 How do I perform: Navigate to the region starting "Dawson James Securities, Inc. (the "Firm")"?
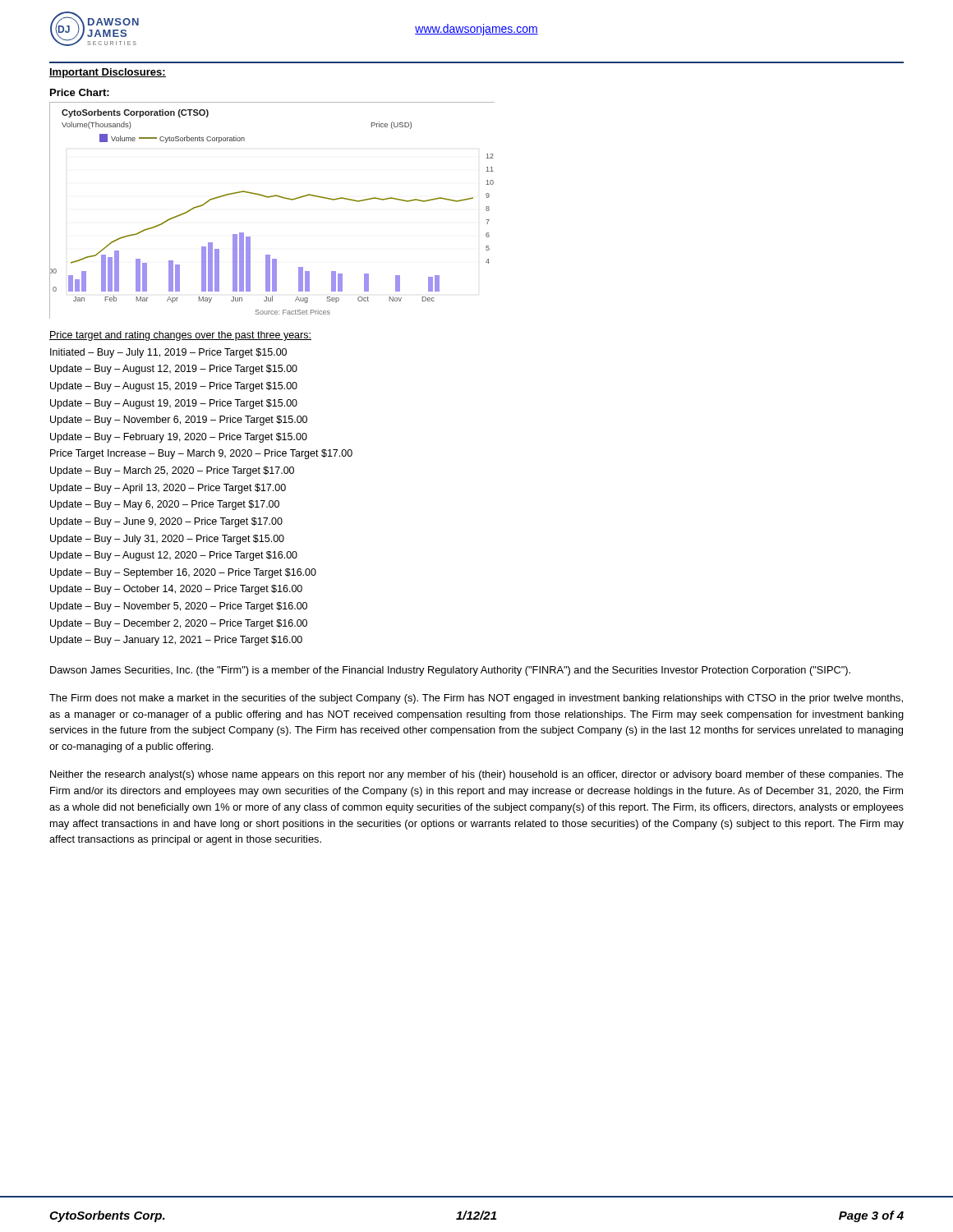pos(450,670)
